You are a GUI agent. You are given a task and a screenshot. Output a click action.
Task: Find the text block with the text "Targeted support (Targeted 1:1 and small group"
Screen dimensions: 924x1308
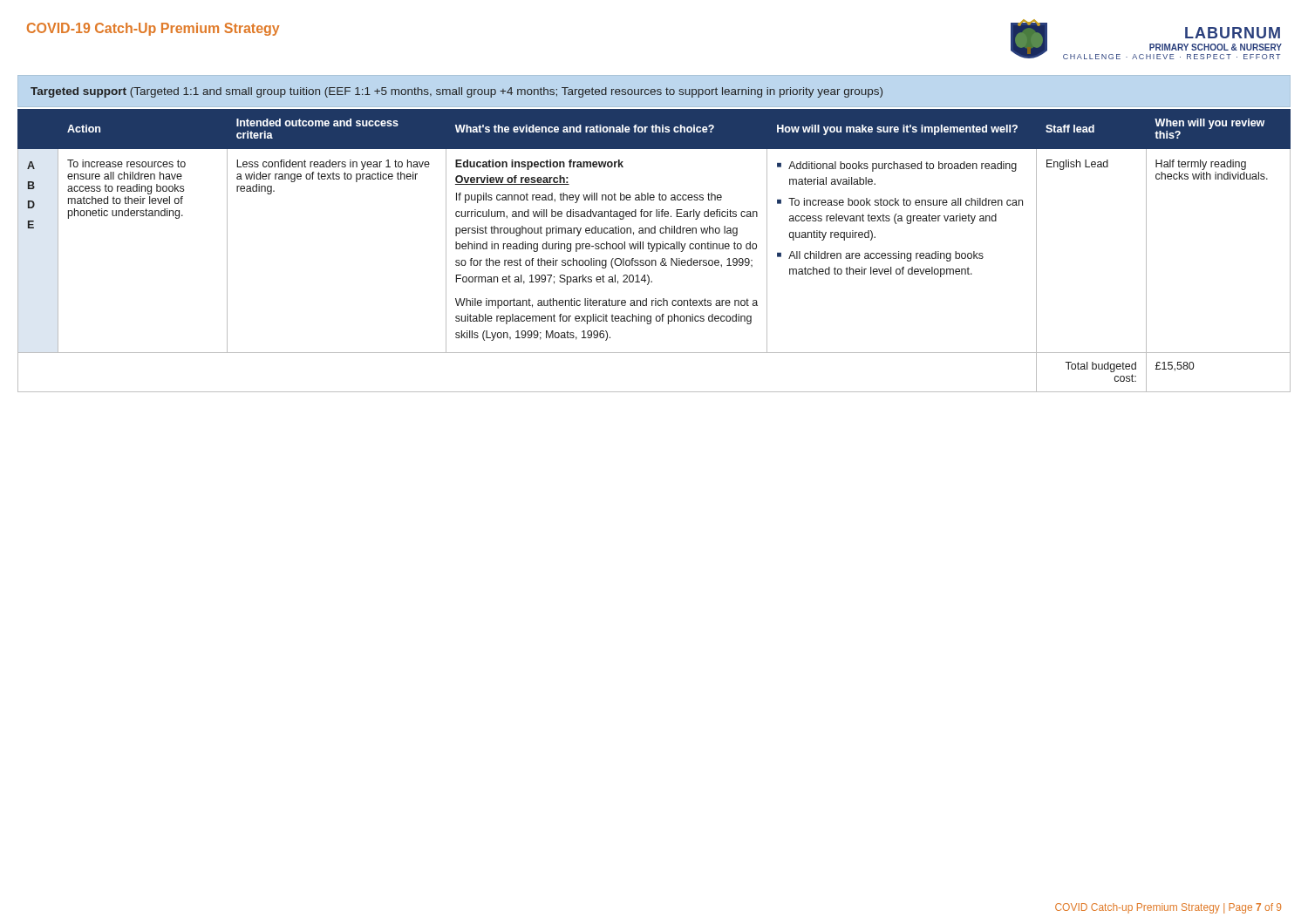pos(457,91)
